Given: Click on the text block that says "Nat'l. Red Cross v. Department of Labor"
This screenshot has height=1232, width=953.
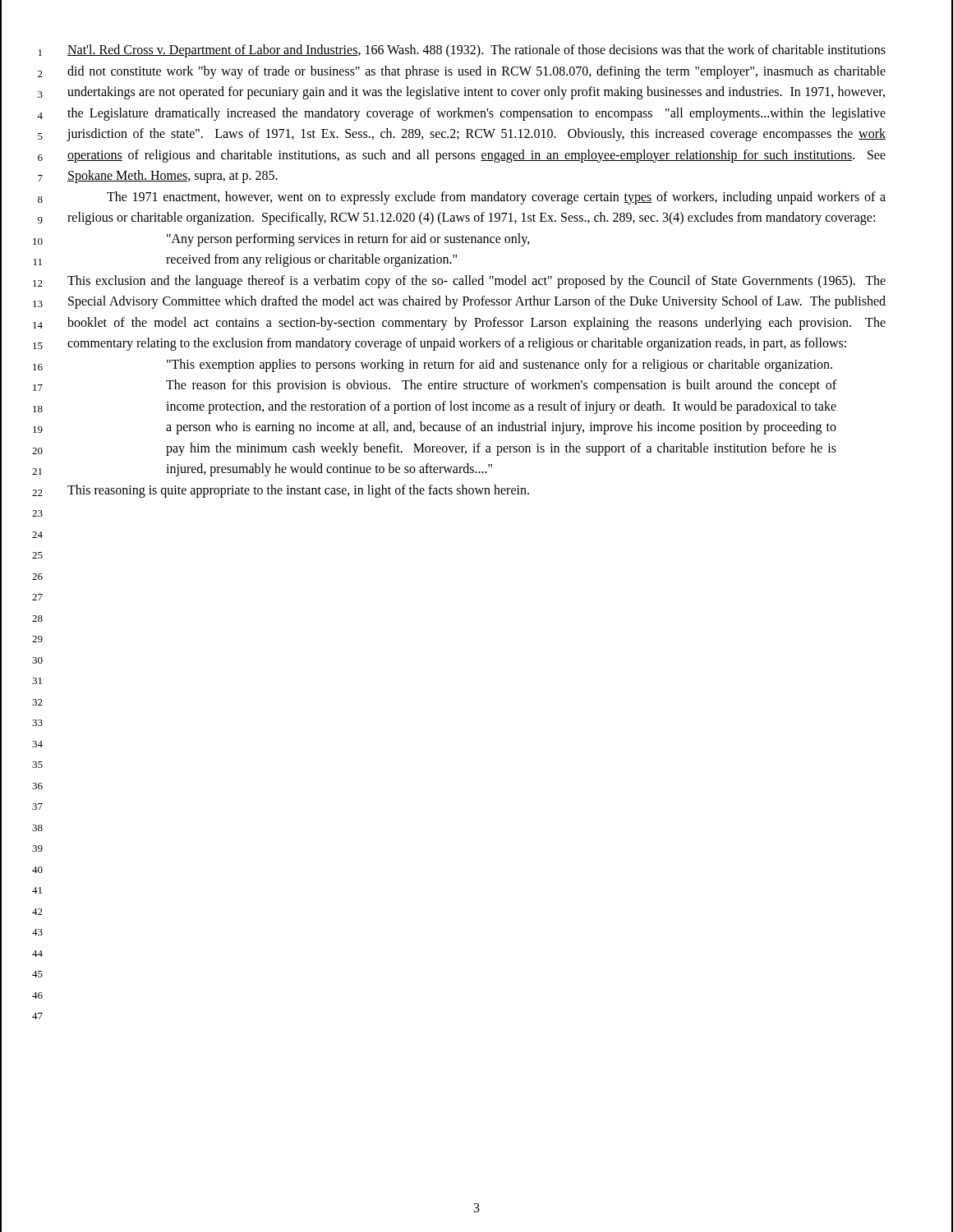Looking at the screenshot, I should [476, 113].
